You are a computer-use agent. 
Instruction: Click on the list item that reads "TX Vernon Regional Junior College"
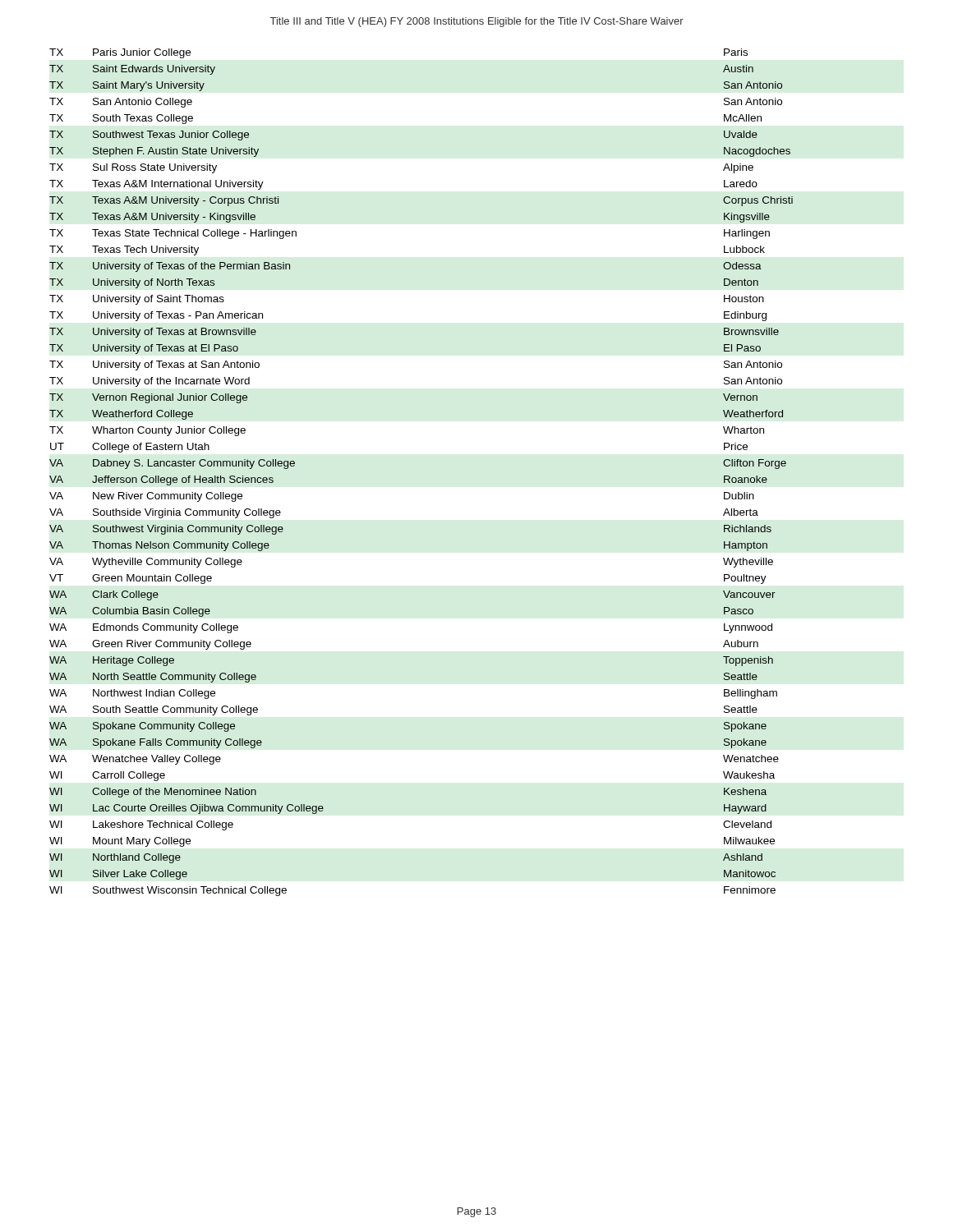coord(170,398)
